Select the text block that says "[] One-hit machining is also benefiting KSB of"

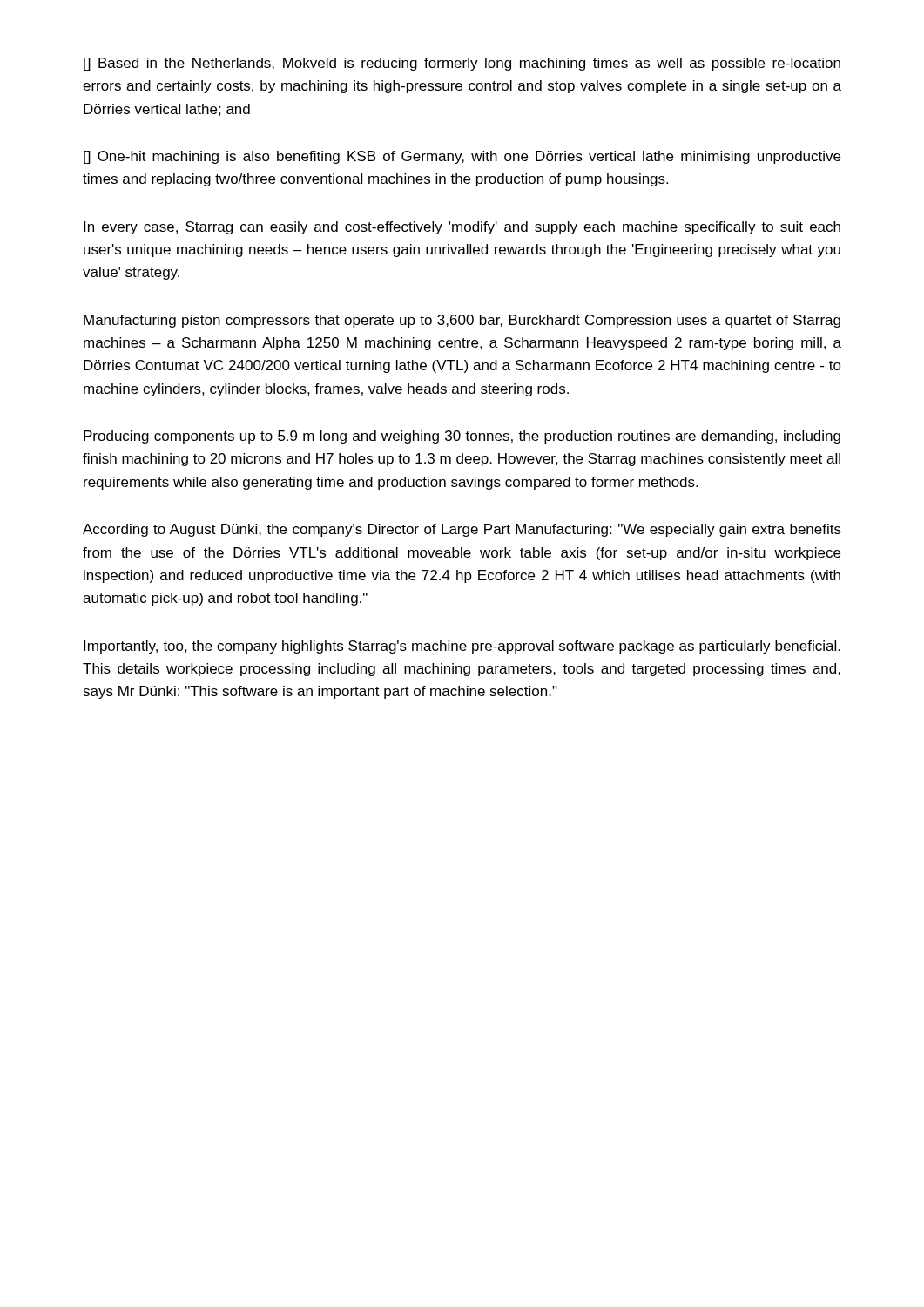pyautogui.click(x=462, y=168)
